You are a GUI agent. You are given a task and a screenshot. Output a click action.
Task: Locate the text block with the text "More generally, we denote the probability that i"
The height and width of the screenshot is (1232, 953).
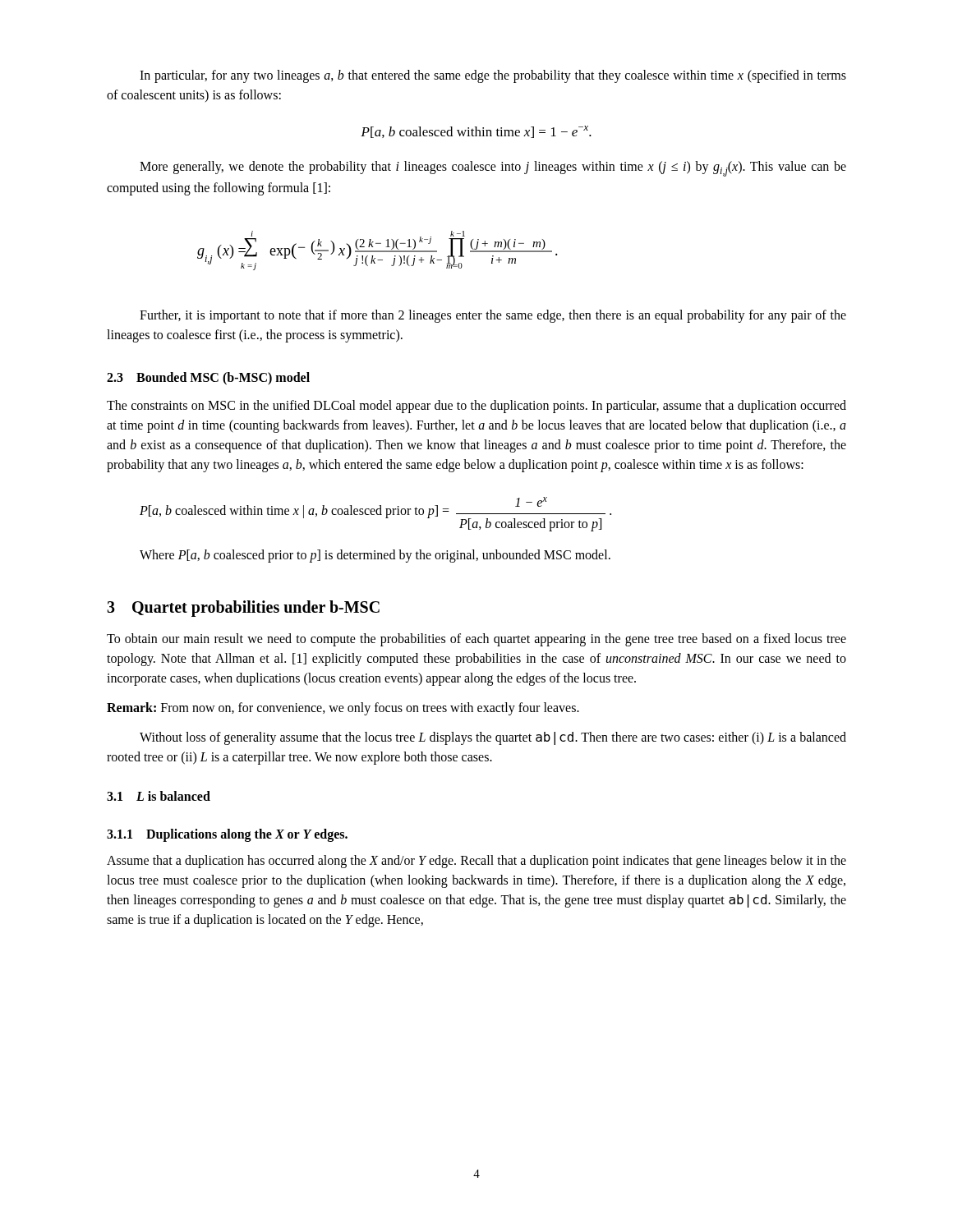pos(476,177)
